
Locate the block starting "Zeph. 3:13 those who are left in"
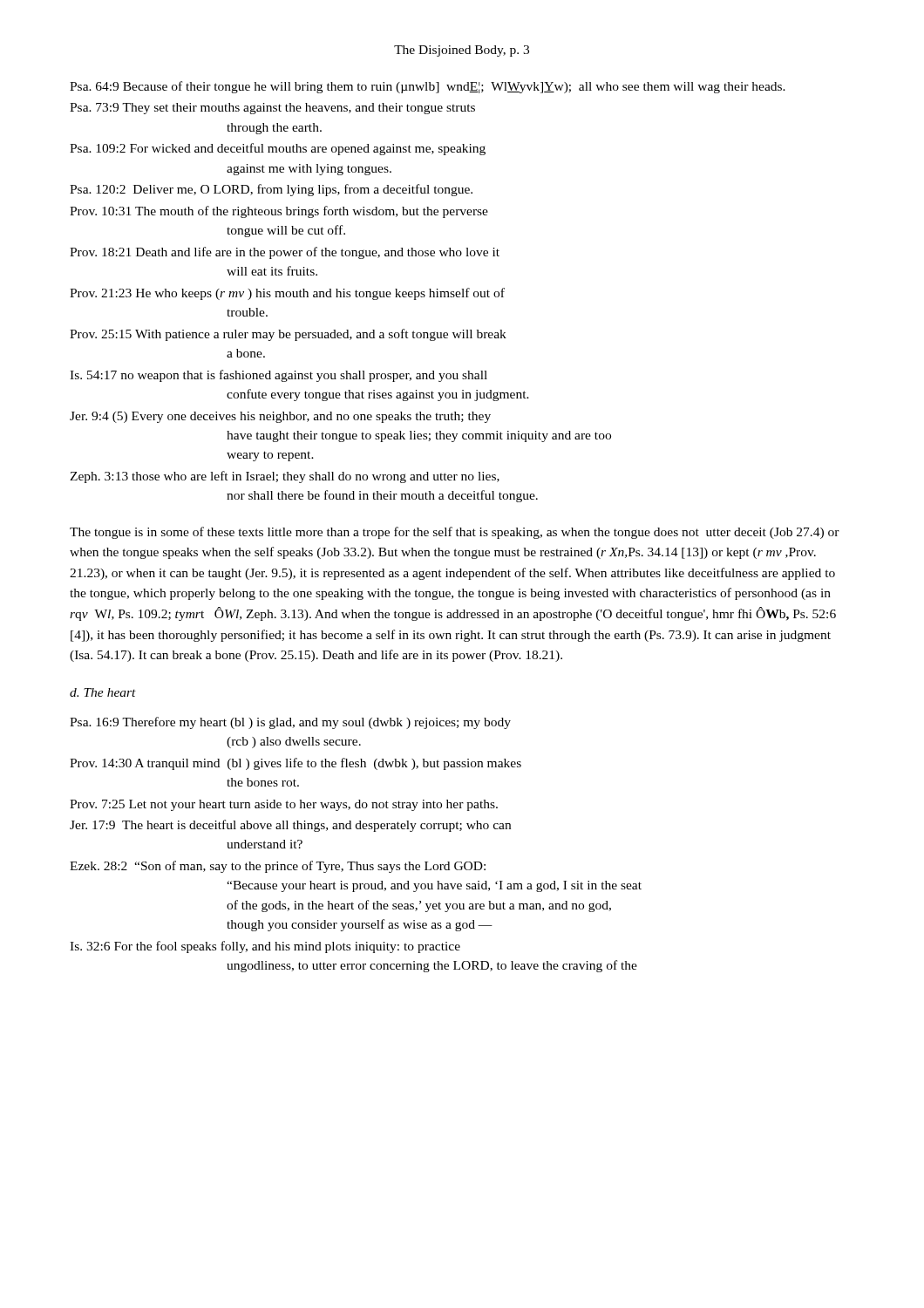(x=462, y=487)
